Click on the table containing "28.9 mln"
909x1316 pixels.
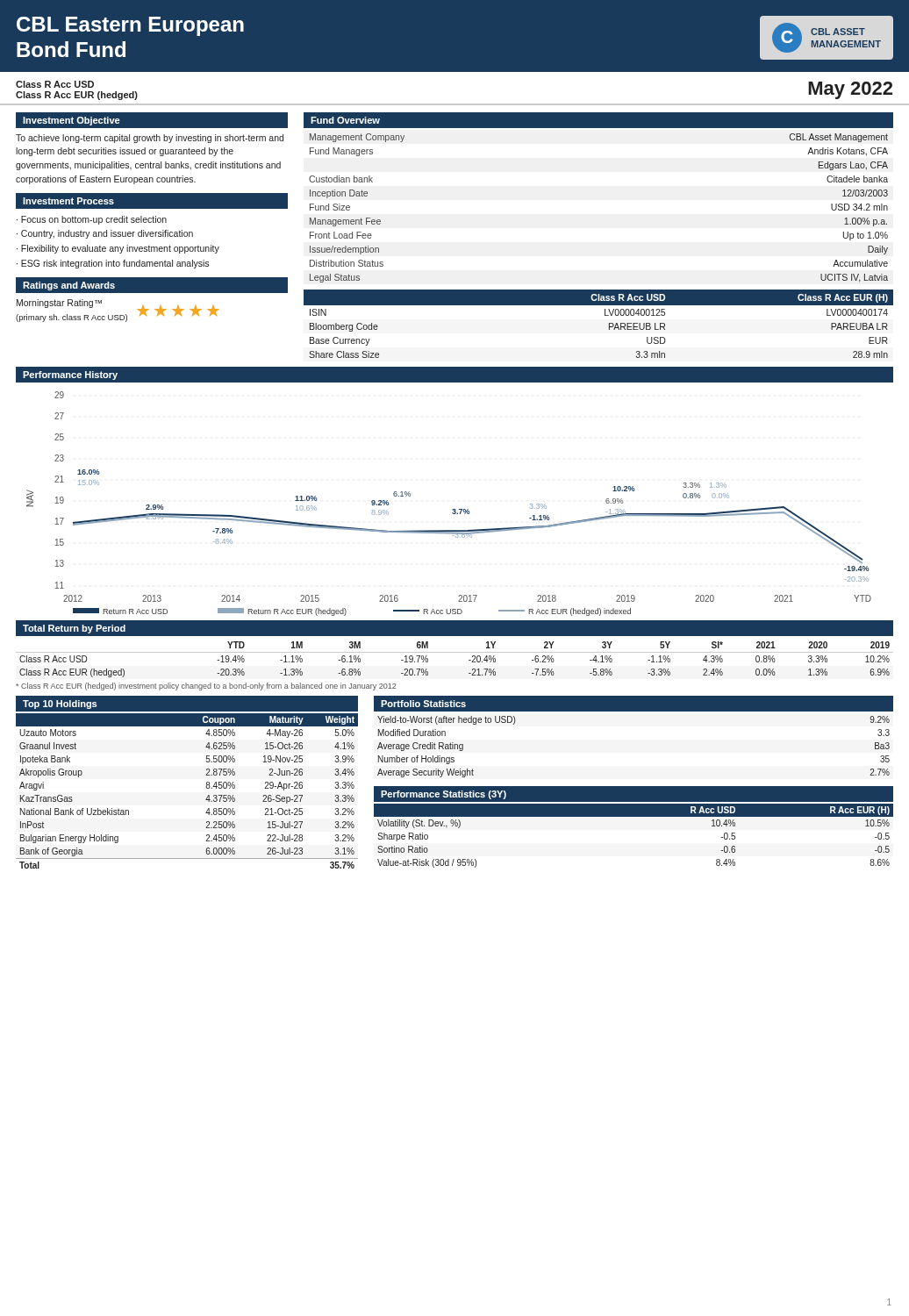coord(598,325)
